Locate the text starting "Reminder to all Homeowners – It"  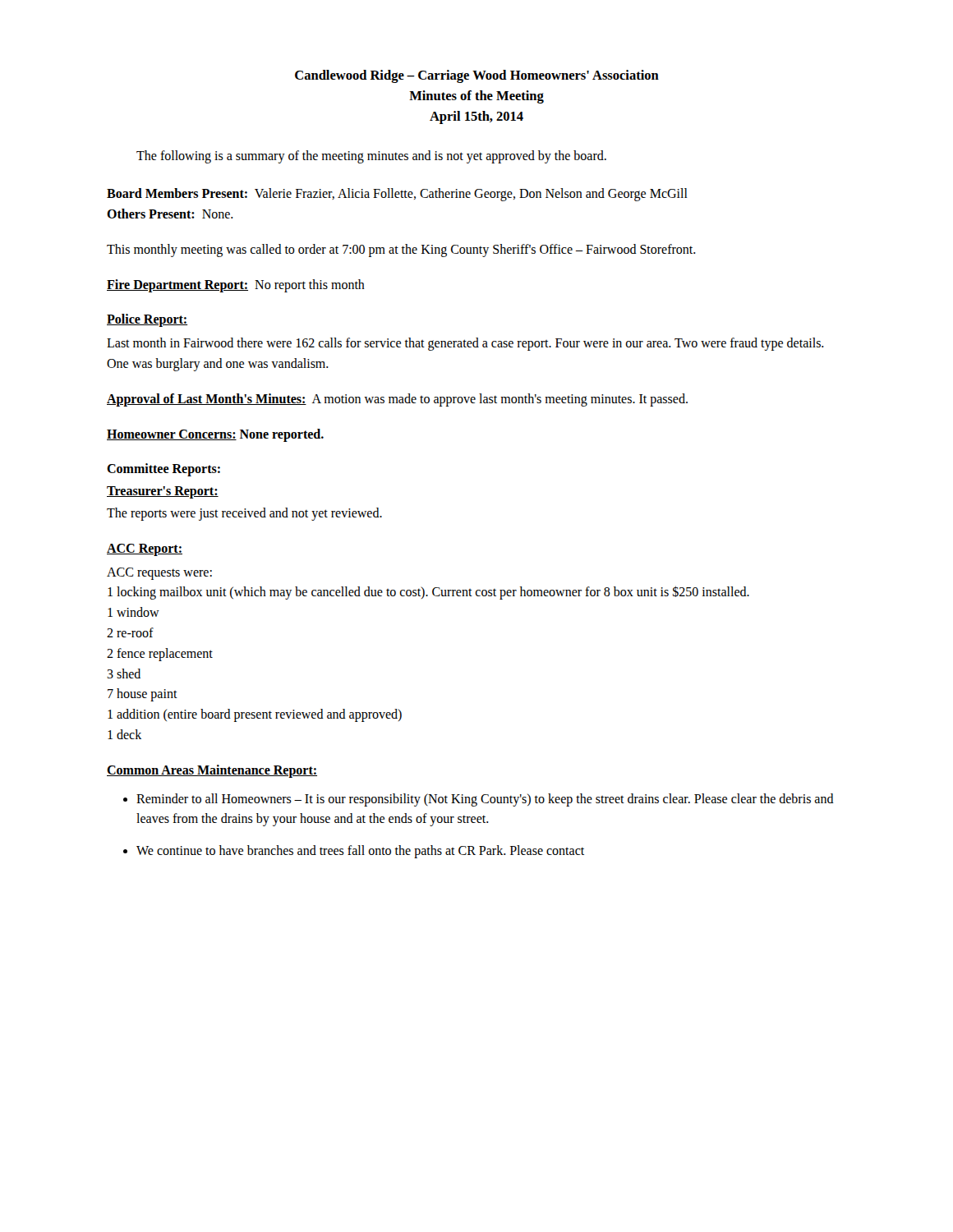(476, 809)
